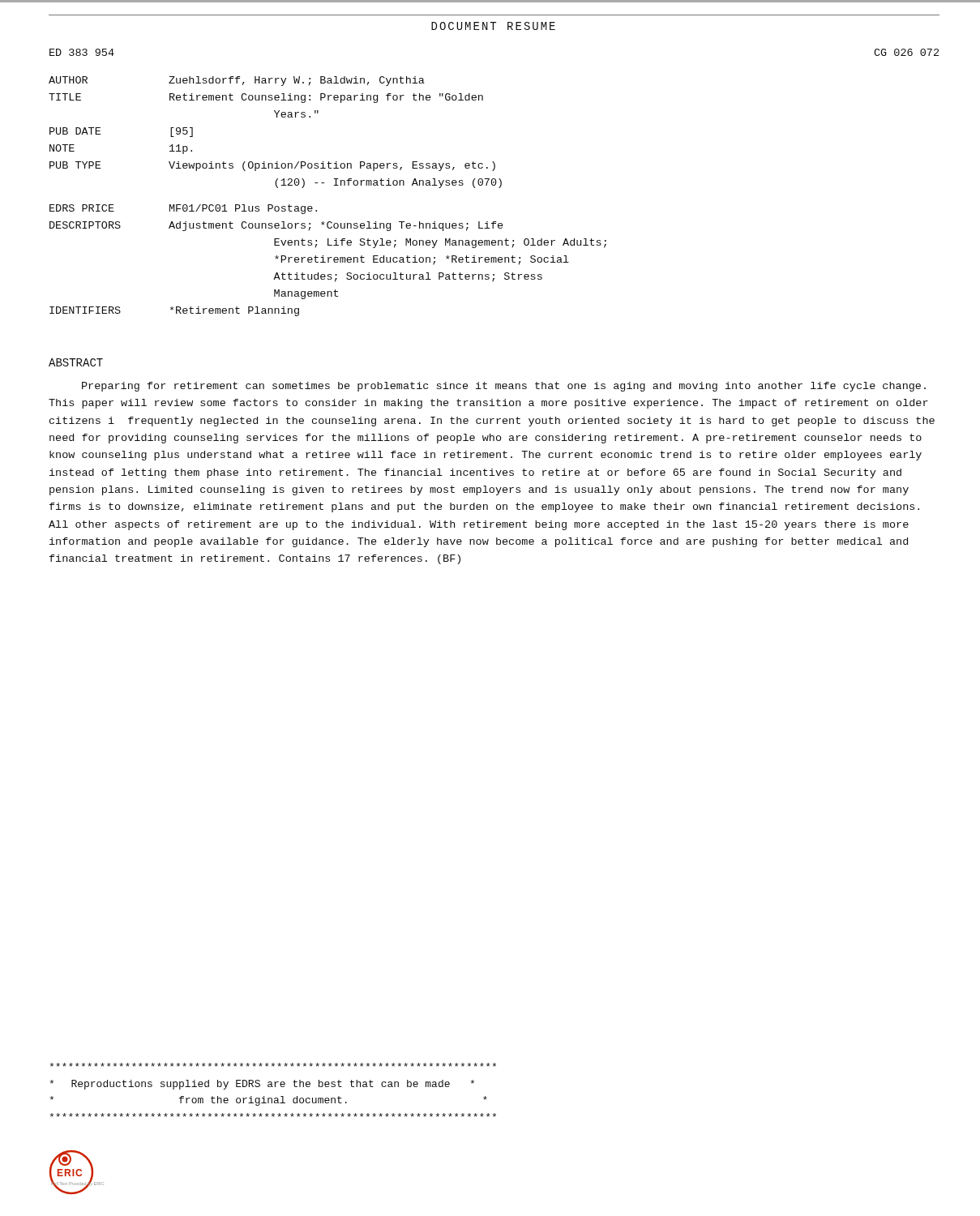980x1216 pixels.
Task: Click the passage that begins "* Reproductions supplied by EDRS are the best"
Action: pyautogui.click(x=494, y=1093)
